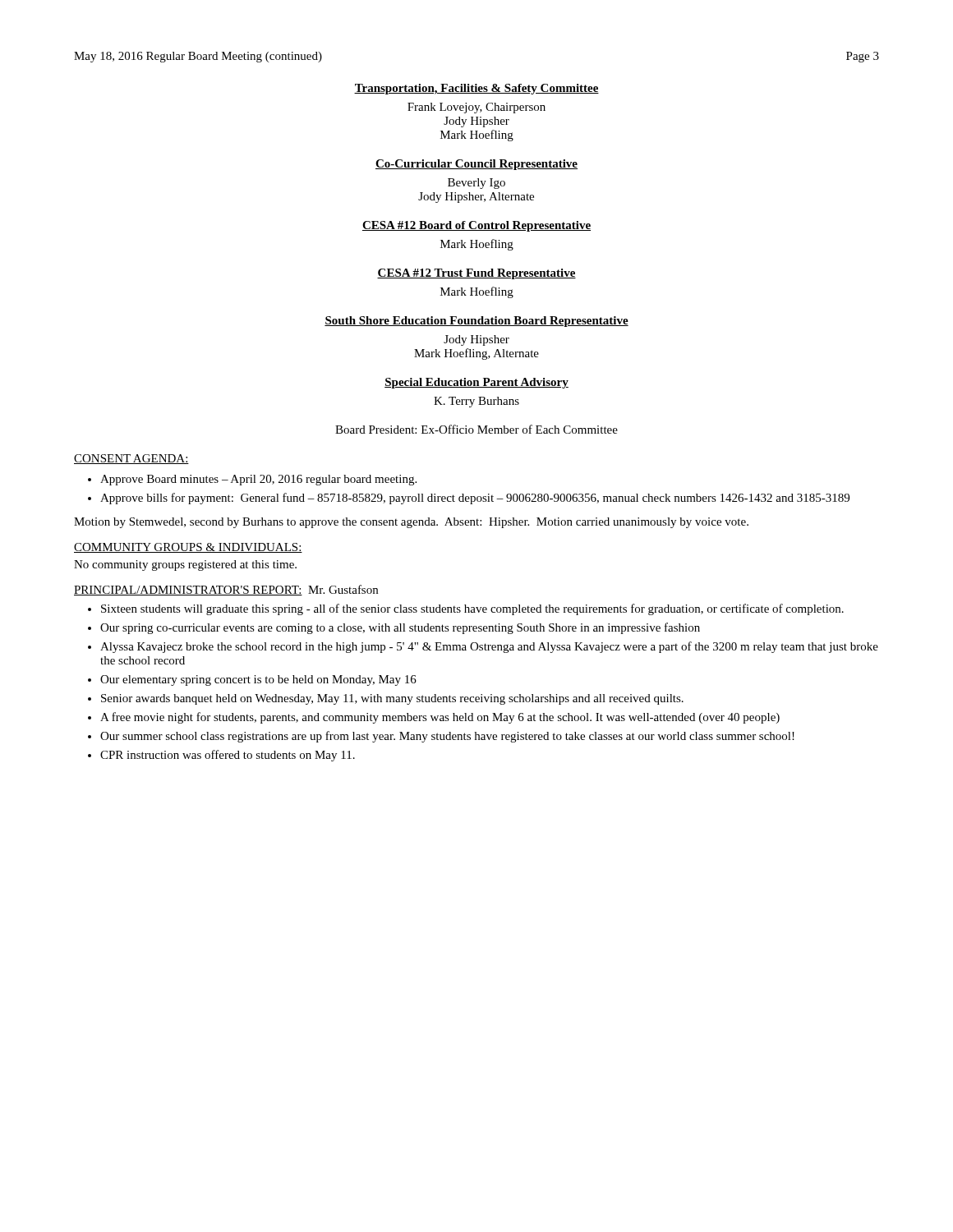Click the passage that begins "Board President: Ex-Officio"

pyautogui.click(x=476, y=430)
